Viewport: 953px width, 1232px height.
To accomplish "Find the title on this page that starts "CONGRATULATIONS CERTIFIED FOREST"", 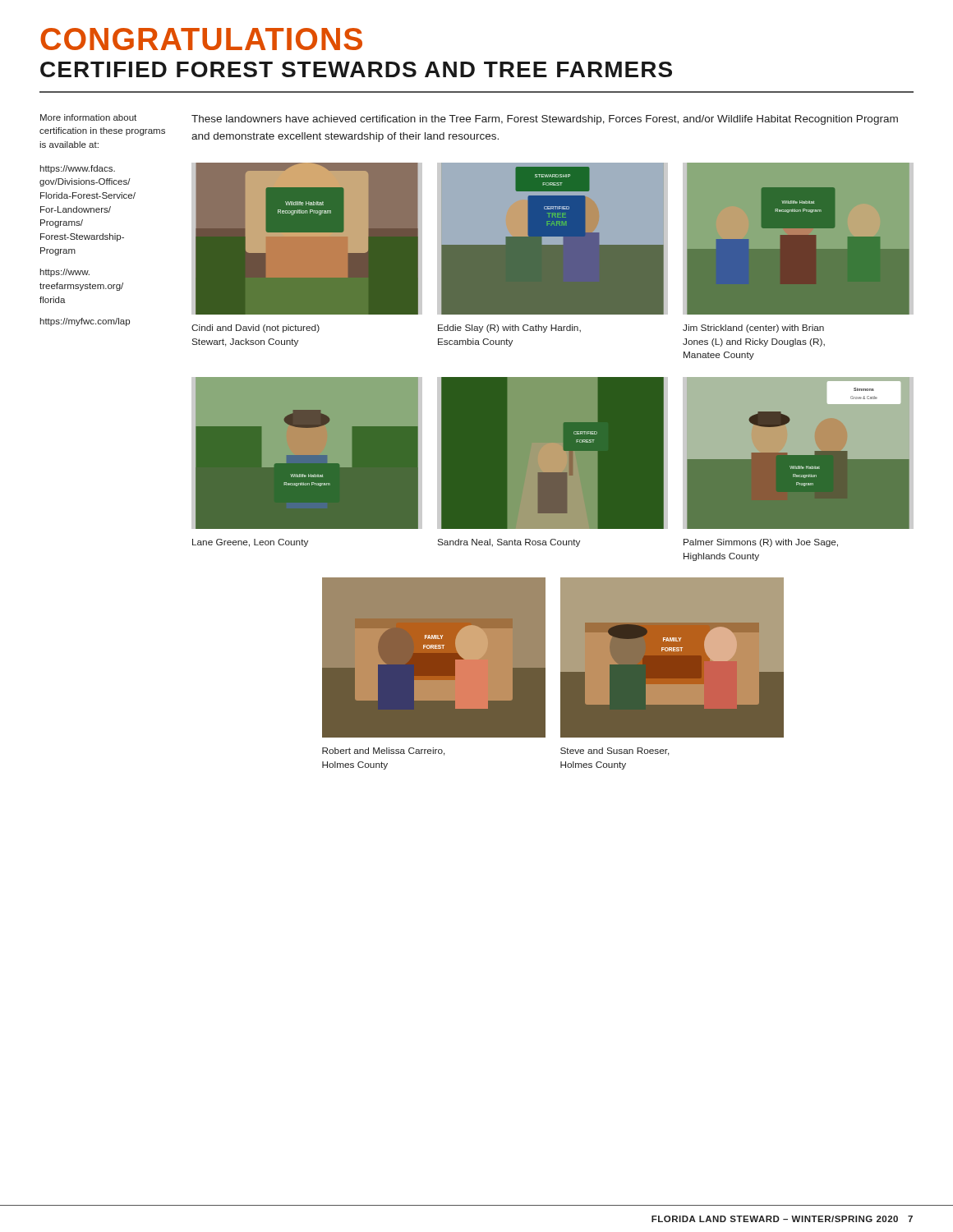I will [476, 53].
